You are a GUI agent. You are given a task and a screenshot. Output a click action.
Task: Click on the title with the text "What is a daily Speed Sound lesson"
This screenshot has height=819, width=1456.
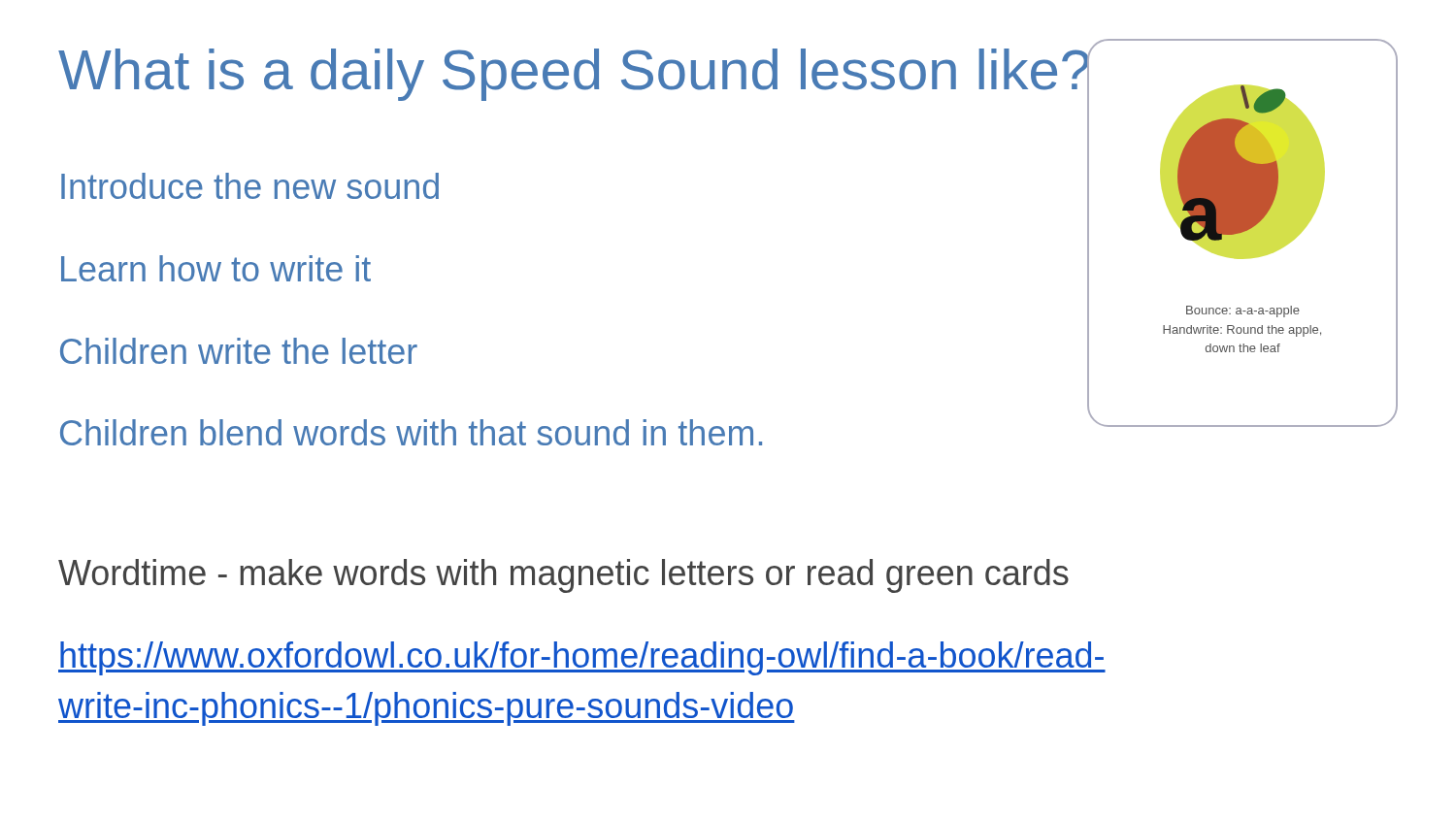(582, 70)
